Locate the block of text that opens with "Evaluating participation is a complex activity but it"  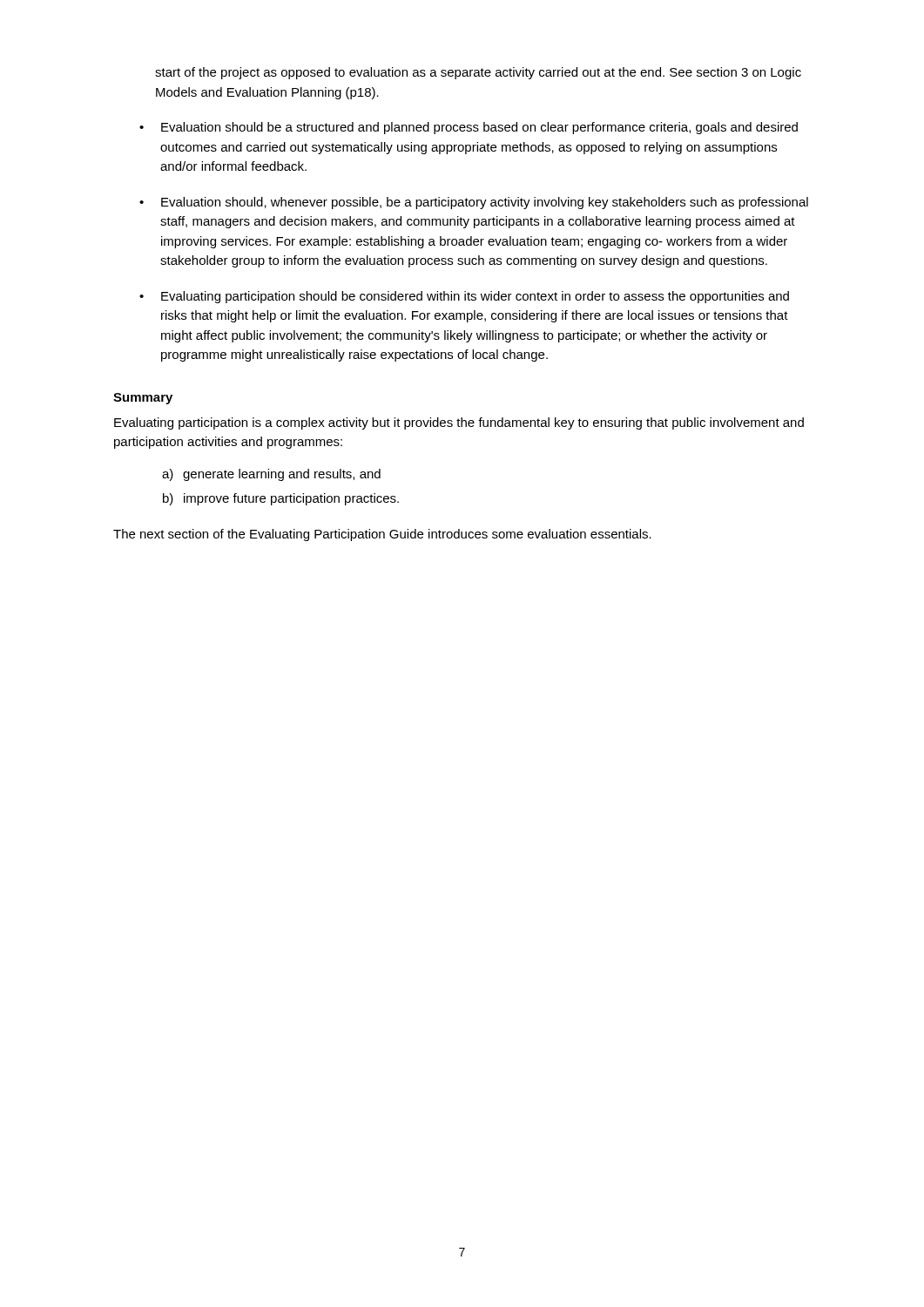[459, 432]
